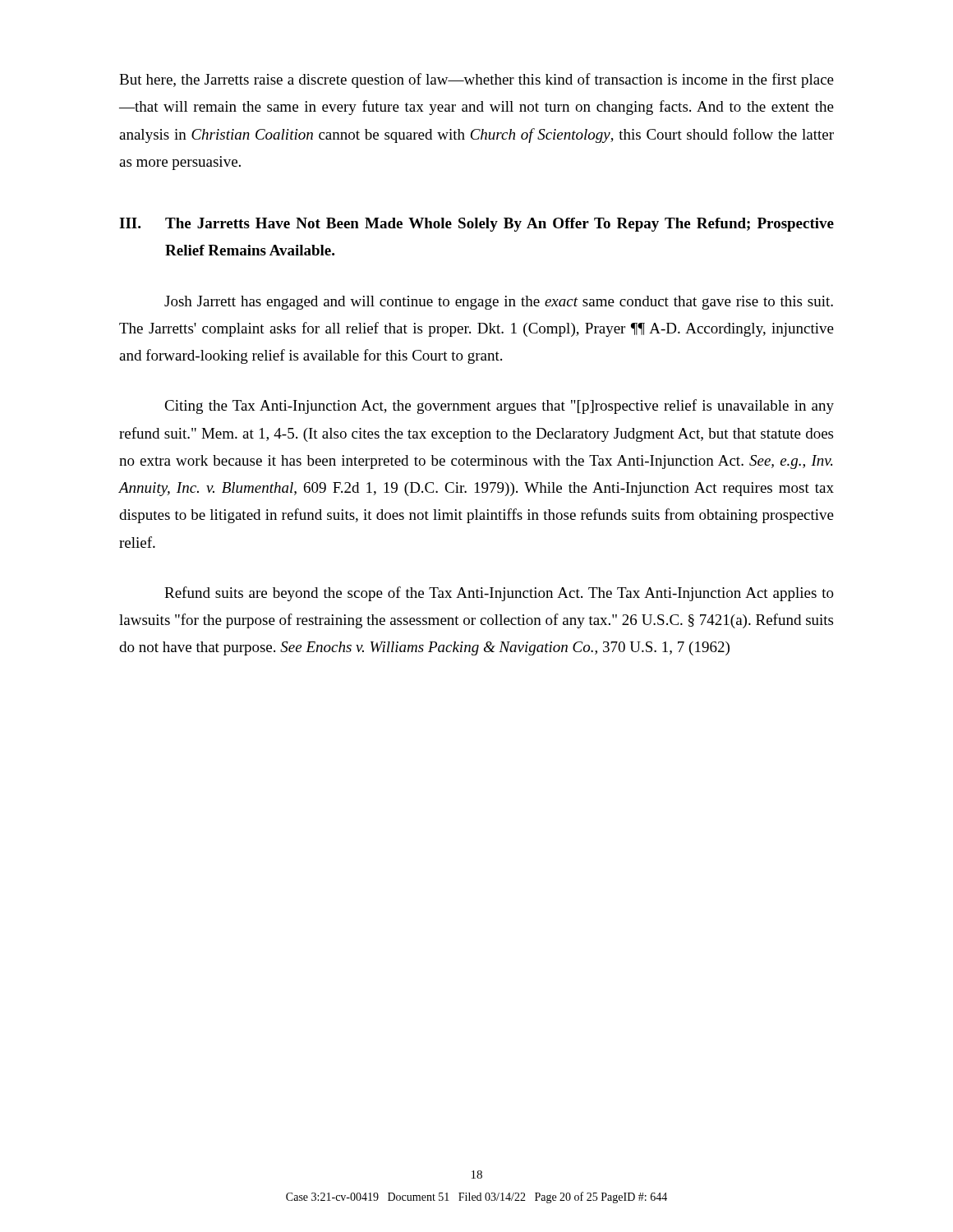Locate the text block that says "Josh Jarrett has engaged and will"
Screen dimensions: 1232x953
(x=476, y=328)
